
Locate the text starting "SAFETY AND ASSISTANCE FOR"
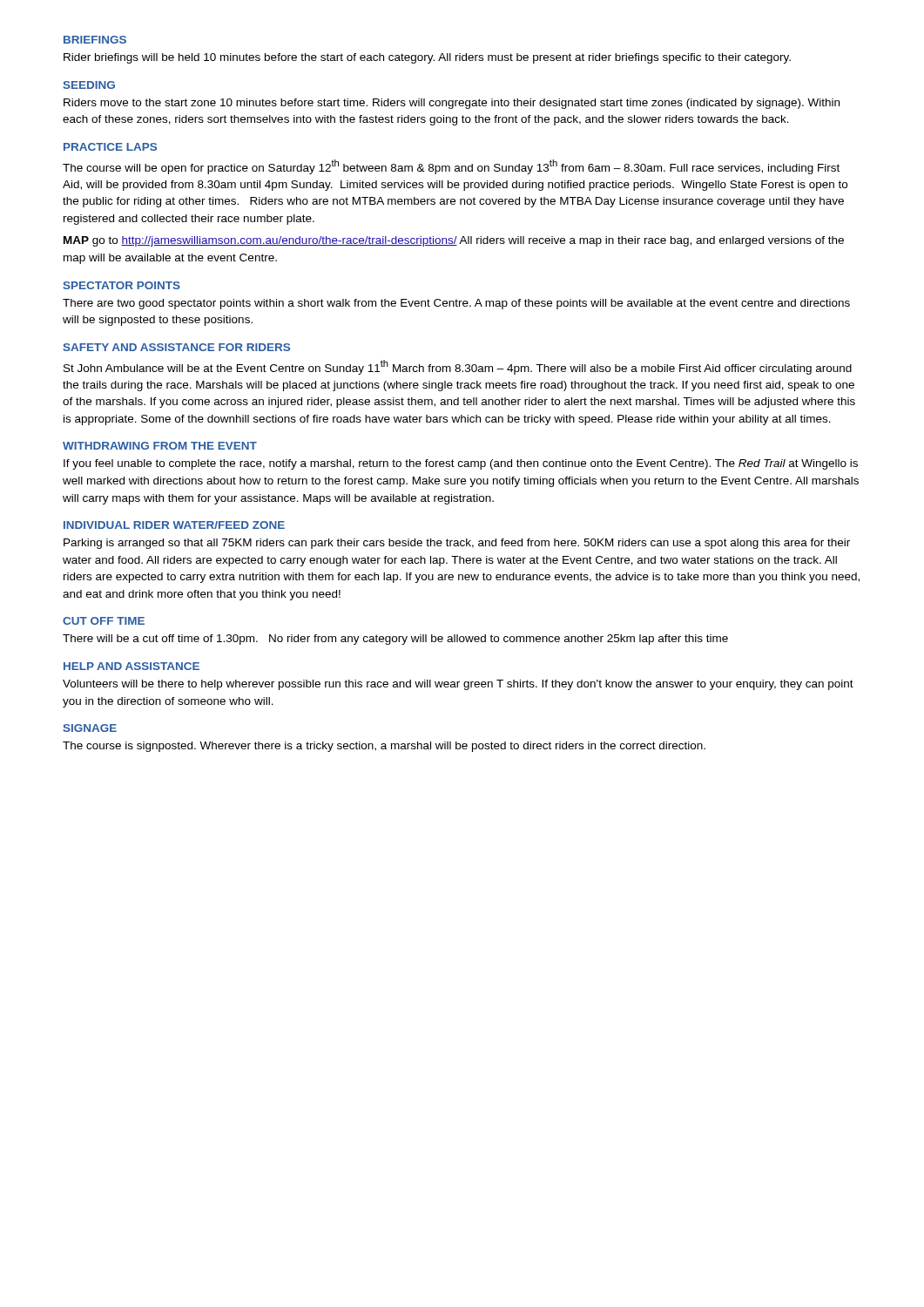177,347
